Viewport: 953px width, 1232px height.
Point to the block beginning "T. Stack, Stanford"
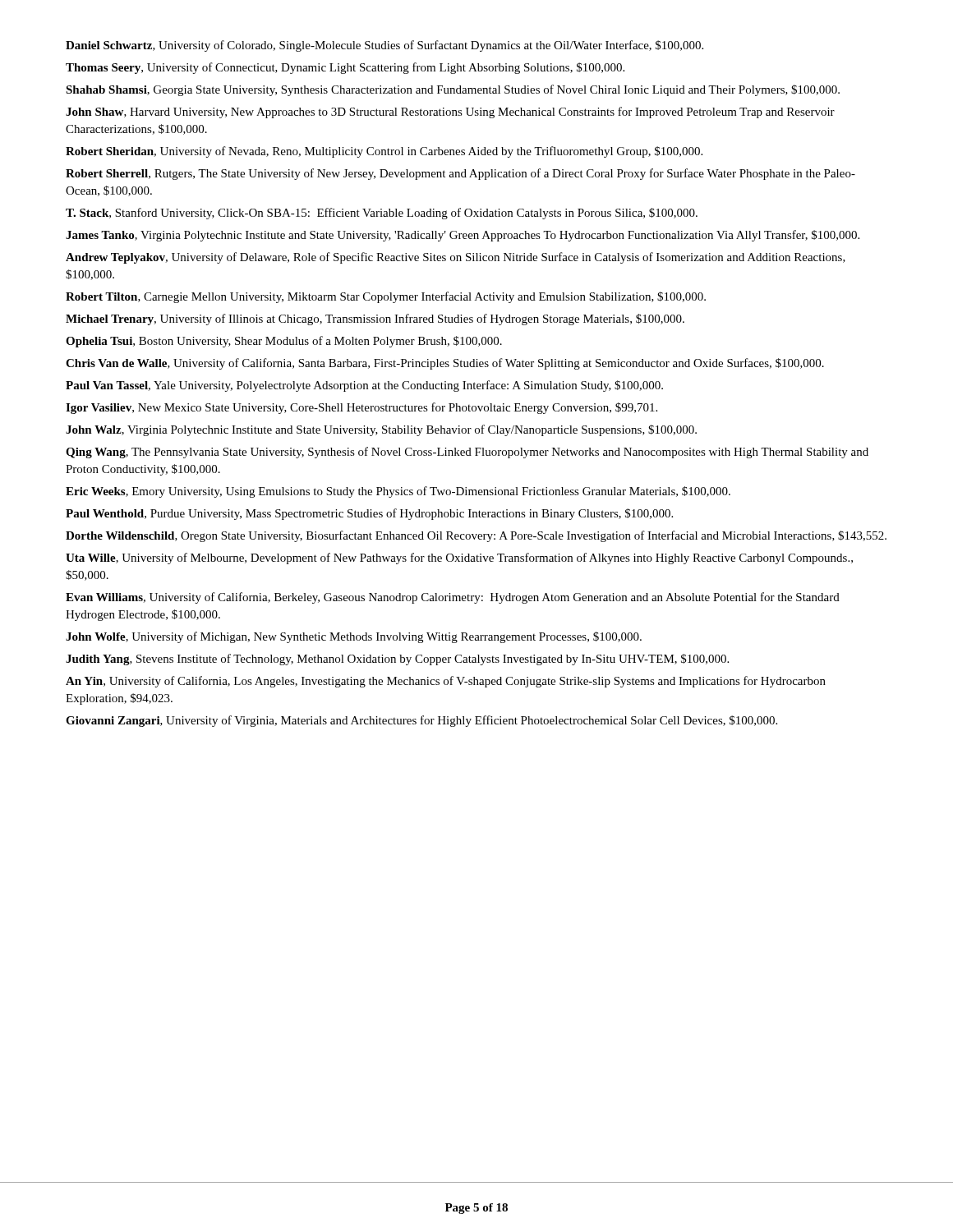[382, 213]
